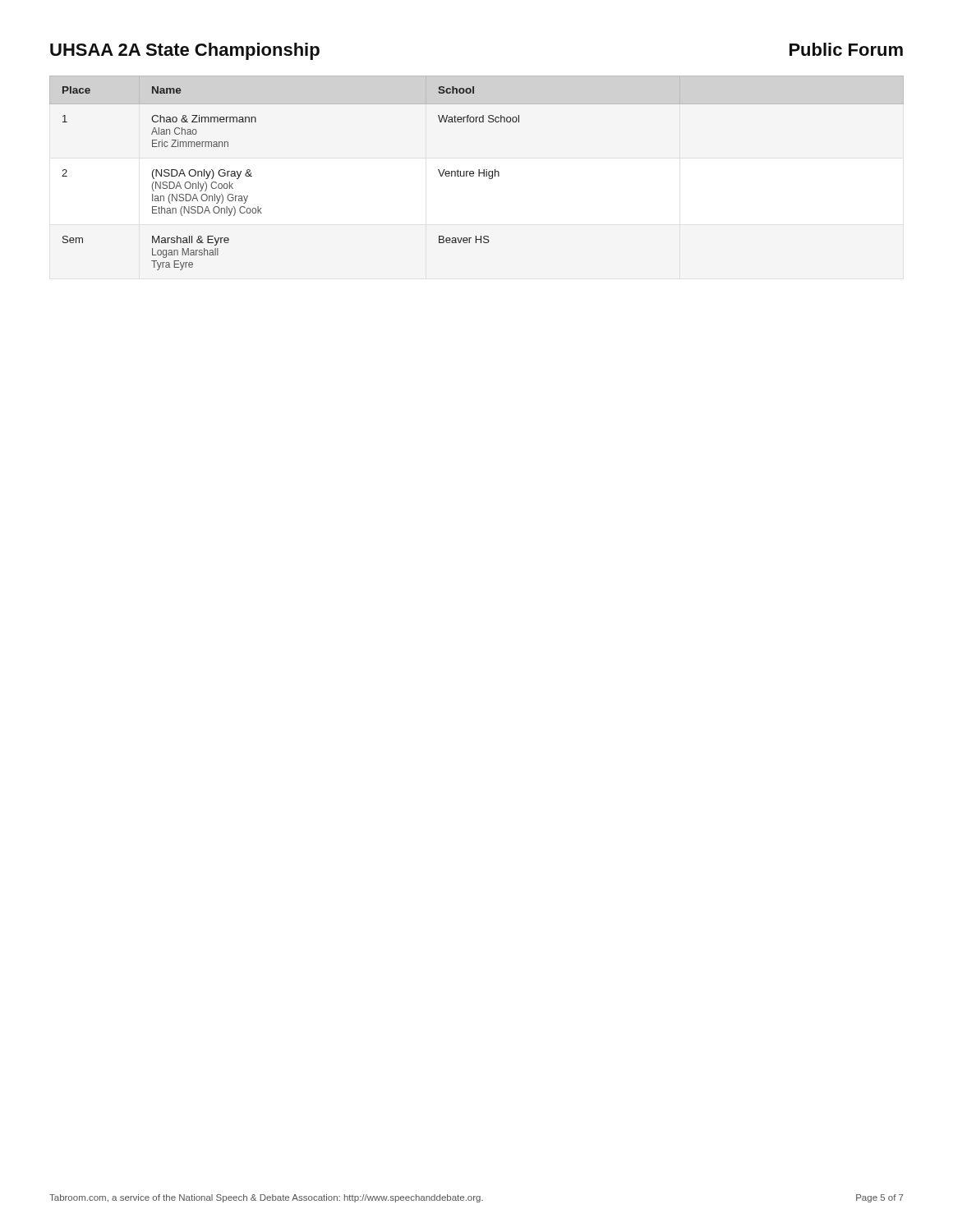953x1232 pixels.
Task: Find "UHSAA 2A State Championship" on this page
Action: click(x=185, y=50)
